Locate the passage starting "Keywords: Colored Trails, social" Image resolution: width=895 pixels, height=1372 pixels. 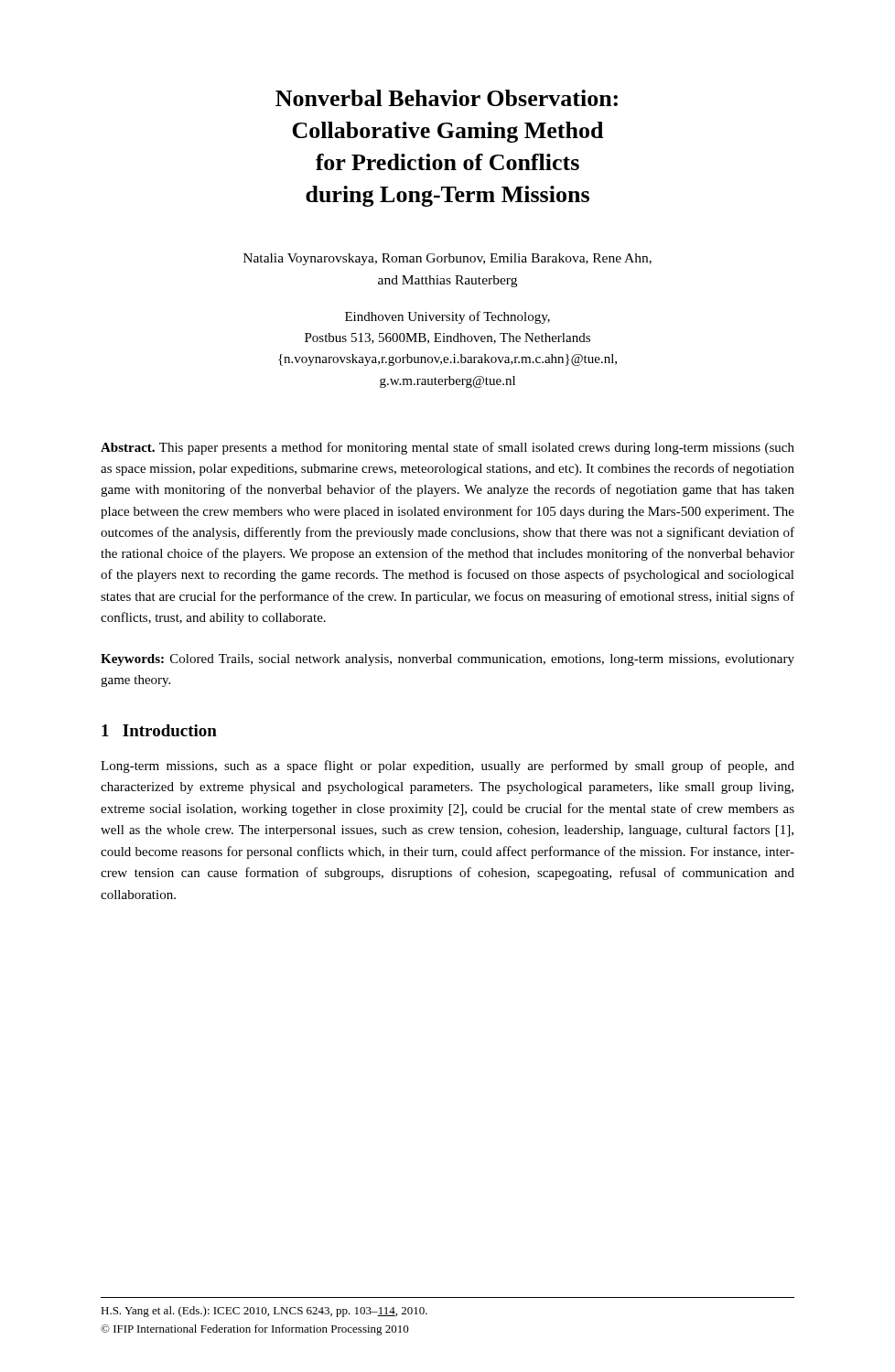pyautogui.click(x=448, y=669)
